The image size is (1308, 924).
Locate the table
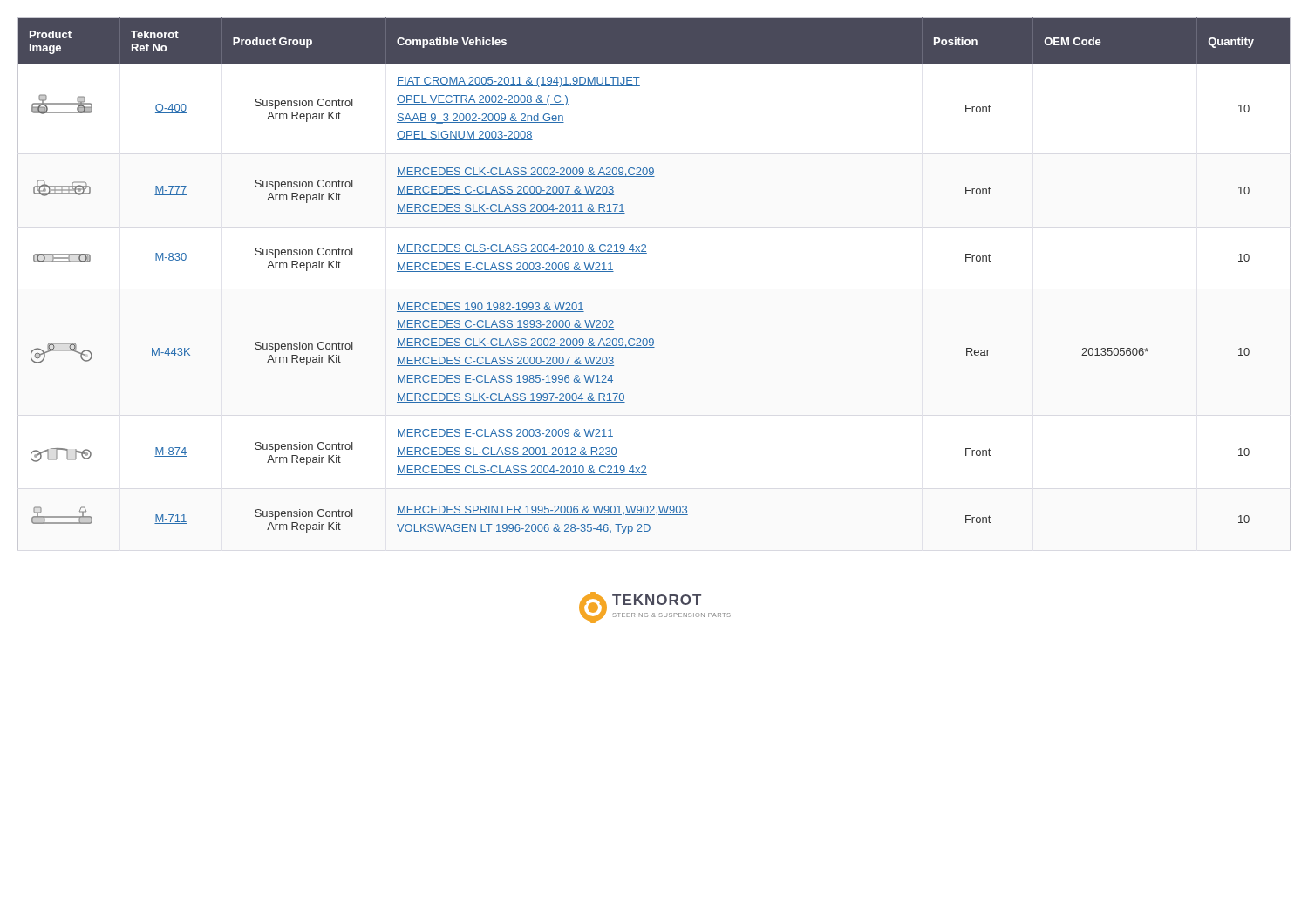point(654,284)
